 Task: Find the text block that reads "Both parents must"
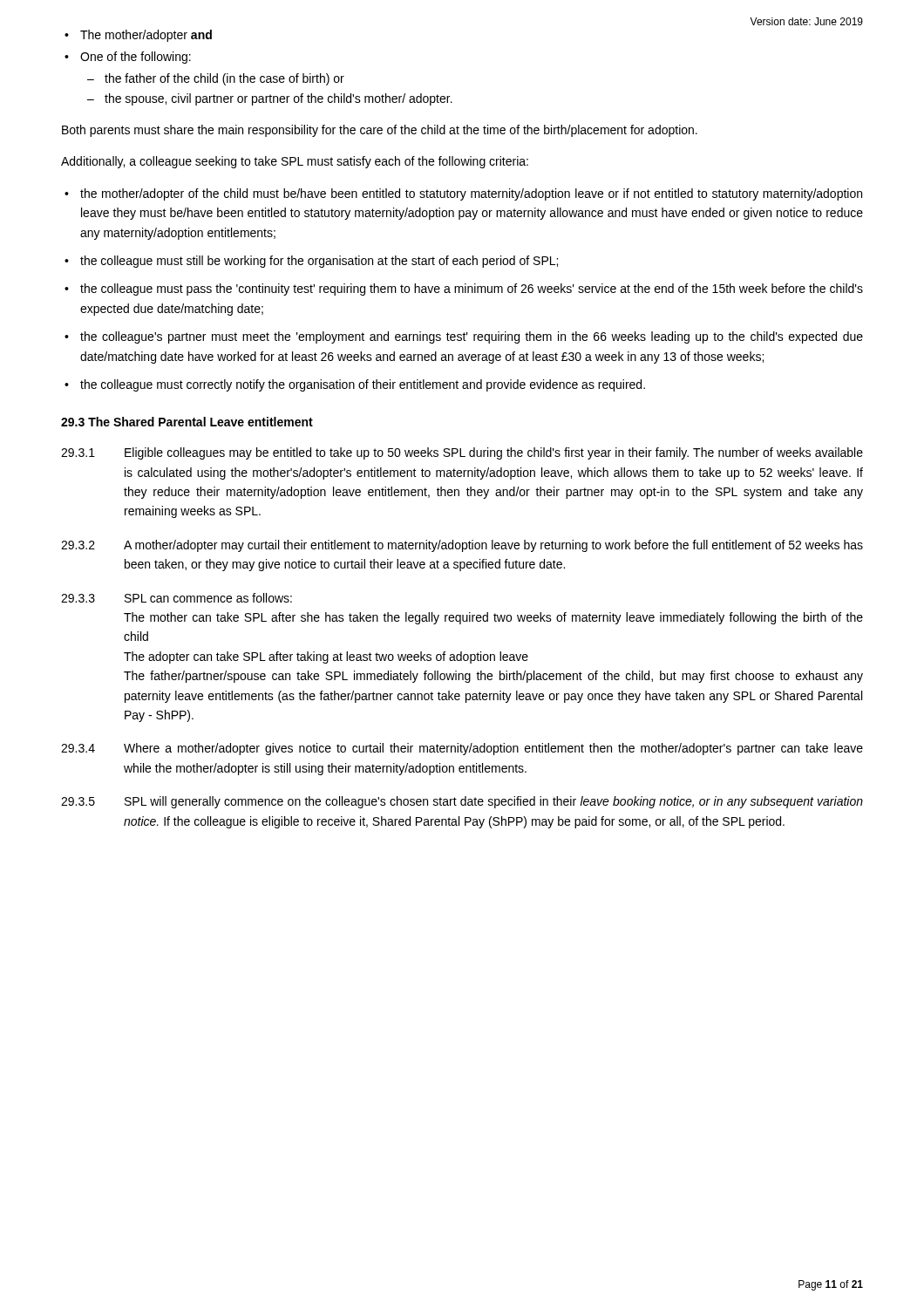pyautogui.click(x=379, y=130)
